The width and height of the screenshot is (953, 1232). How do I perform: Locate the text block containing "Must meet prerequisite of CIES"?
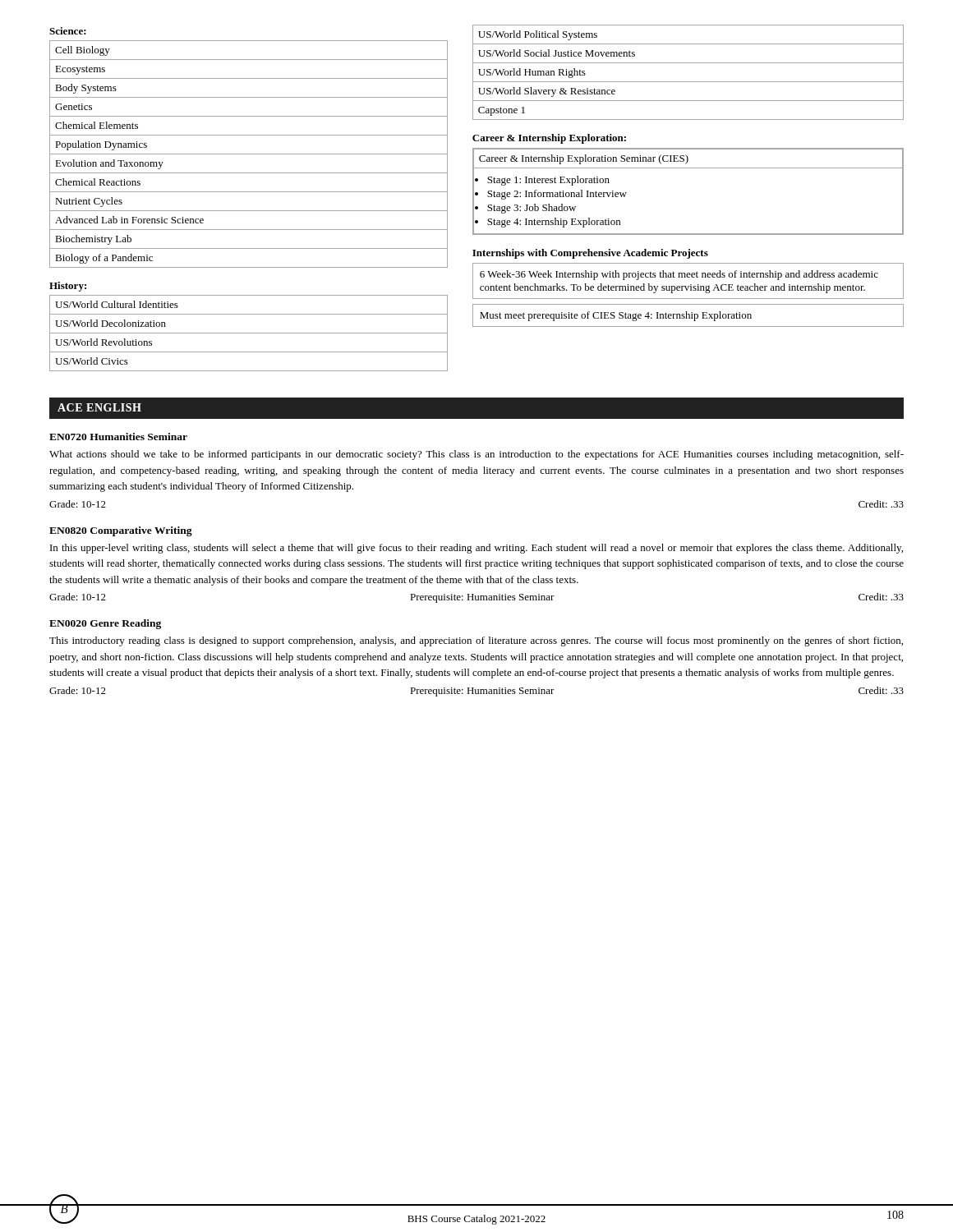pyautogui.click(x=616, y=315)
